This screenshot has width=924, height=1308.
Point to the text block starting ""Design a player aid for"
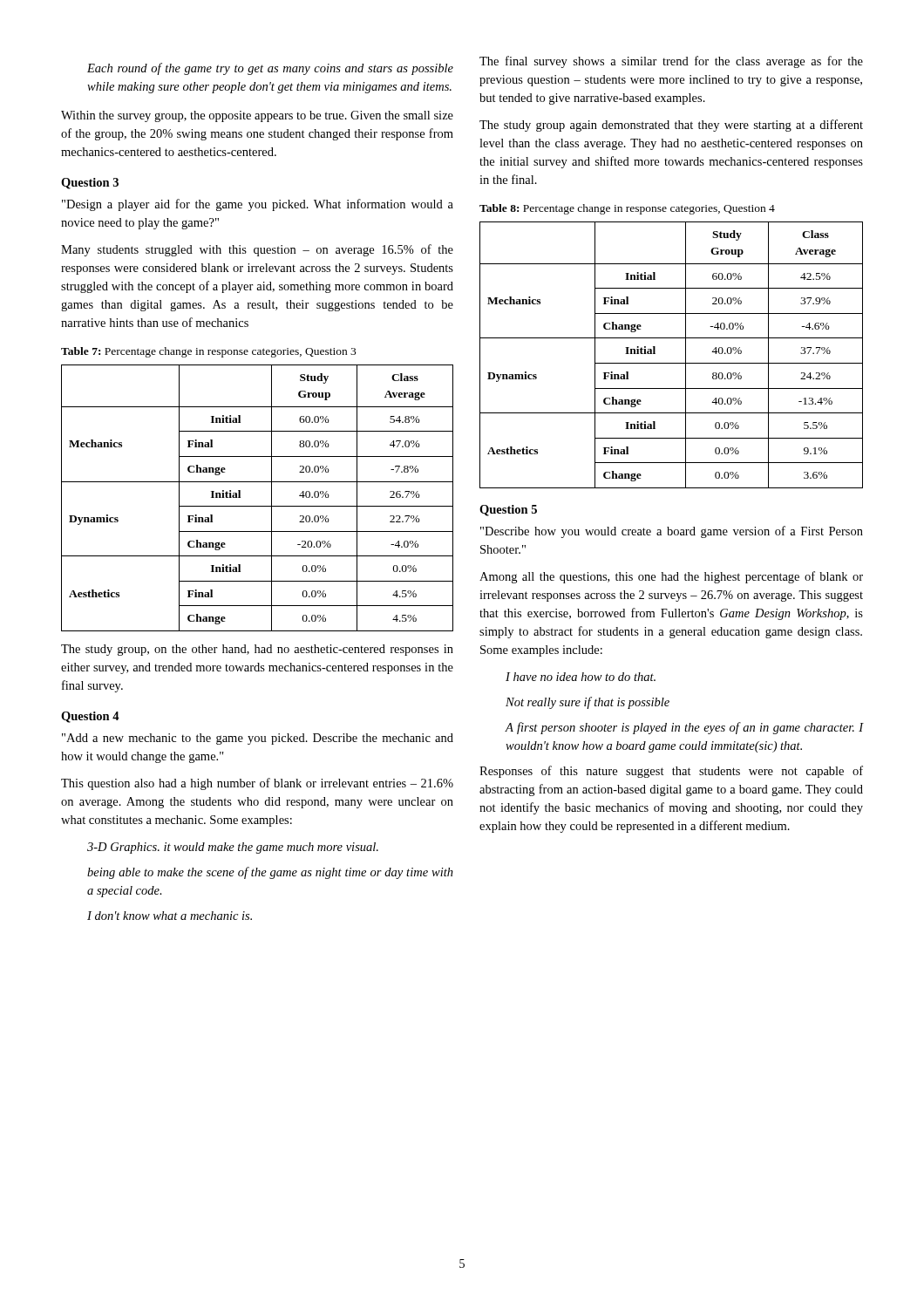[257, 214]
